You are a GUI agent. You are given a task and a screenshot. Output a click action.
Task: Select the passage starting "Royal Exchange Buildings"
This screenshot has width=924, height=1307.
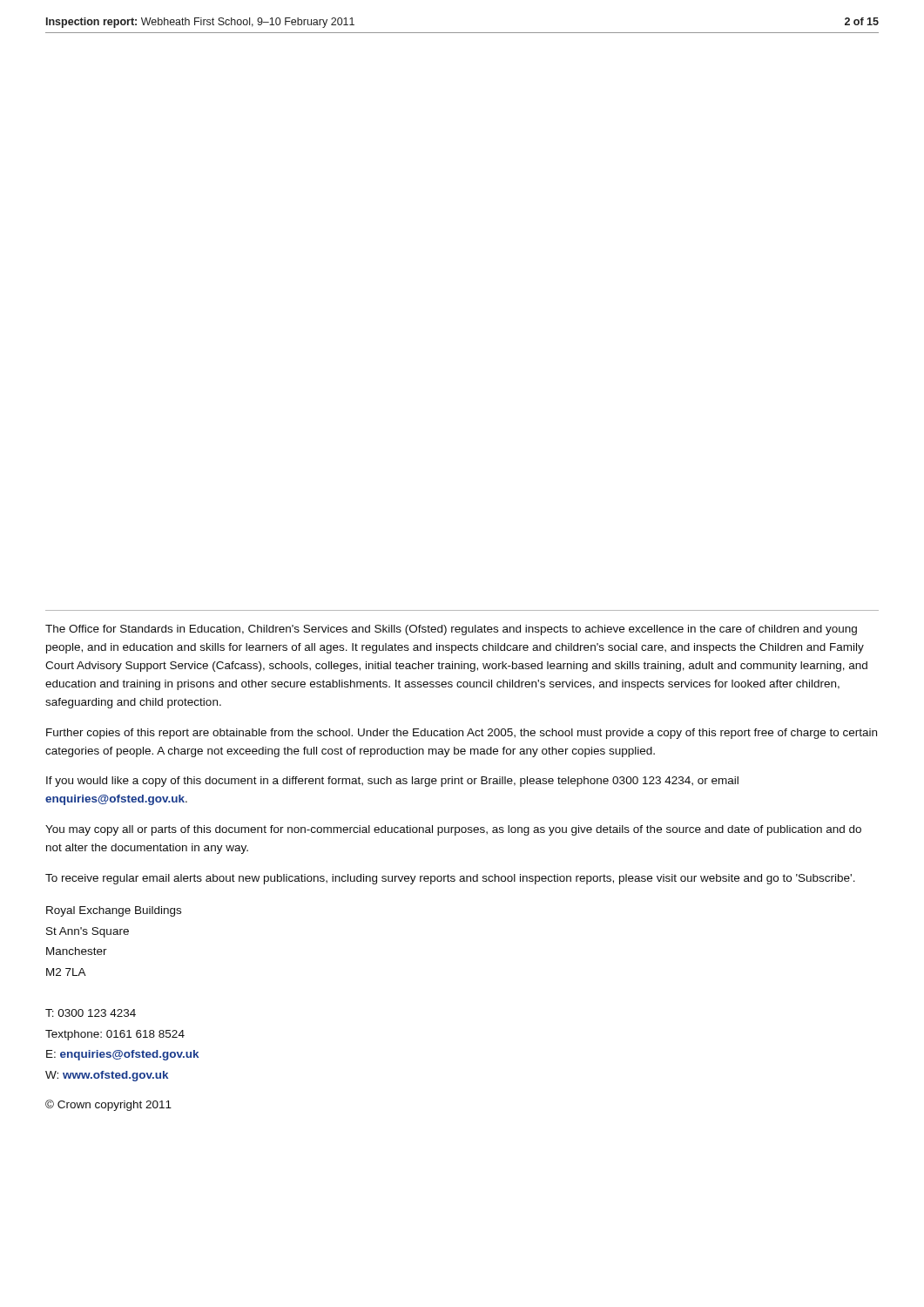(x=114, y=911)
